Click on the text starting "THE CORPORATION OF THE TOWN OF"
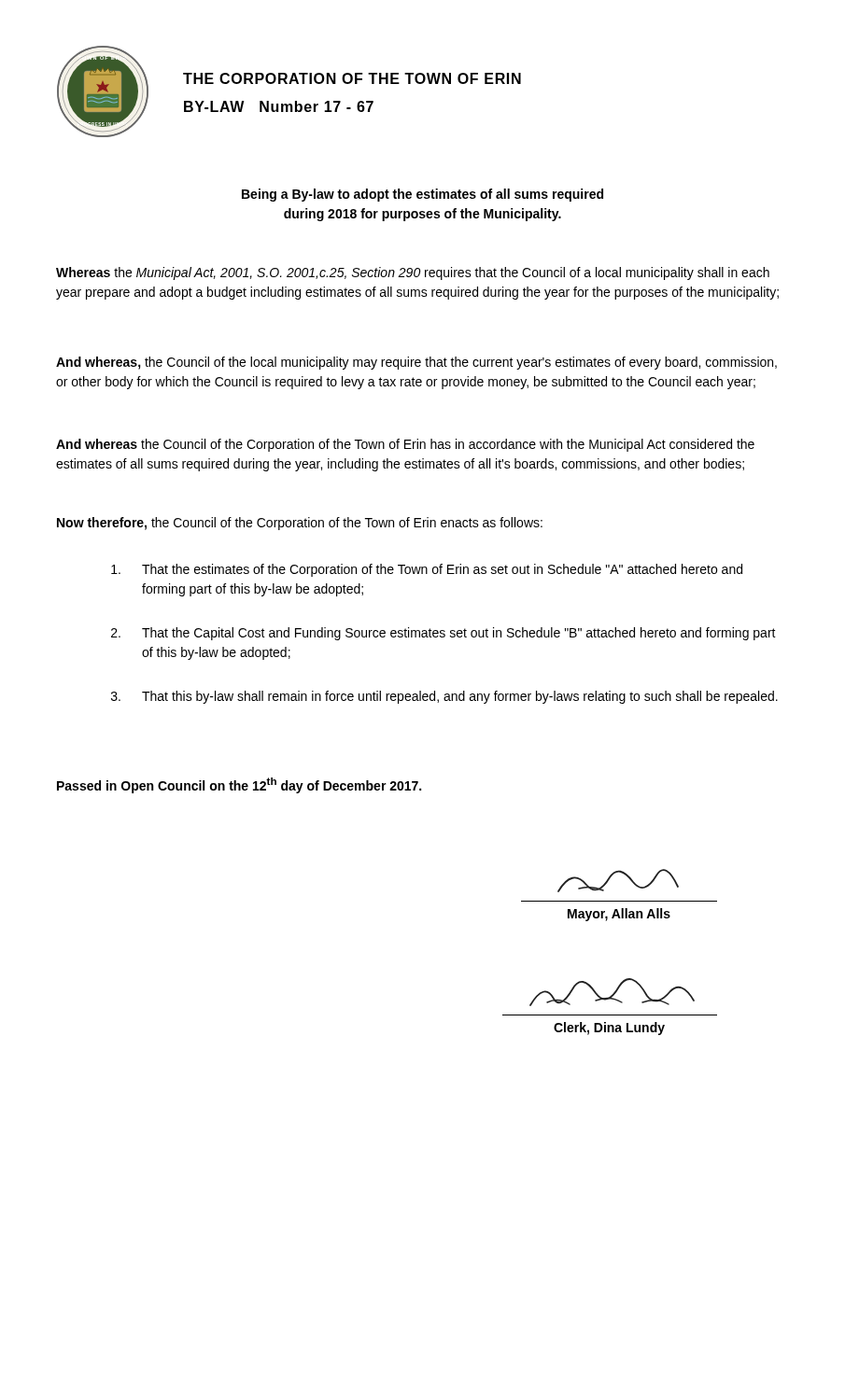Screen dimensions: 1400x845 tap(353, 78)
